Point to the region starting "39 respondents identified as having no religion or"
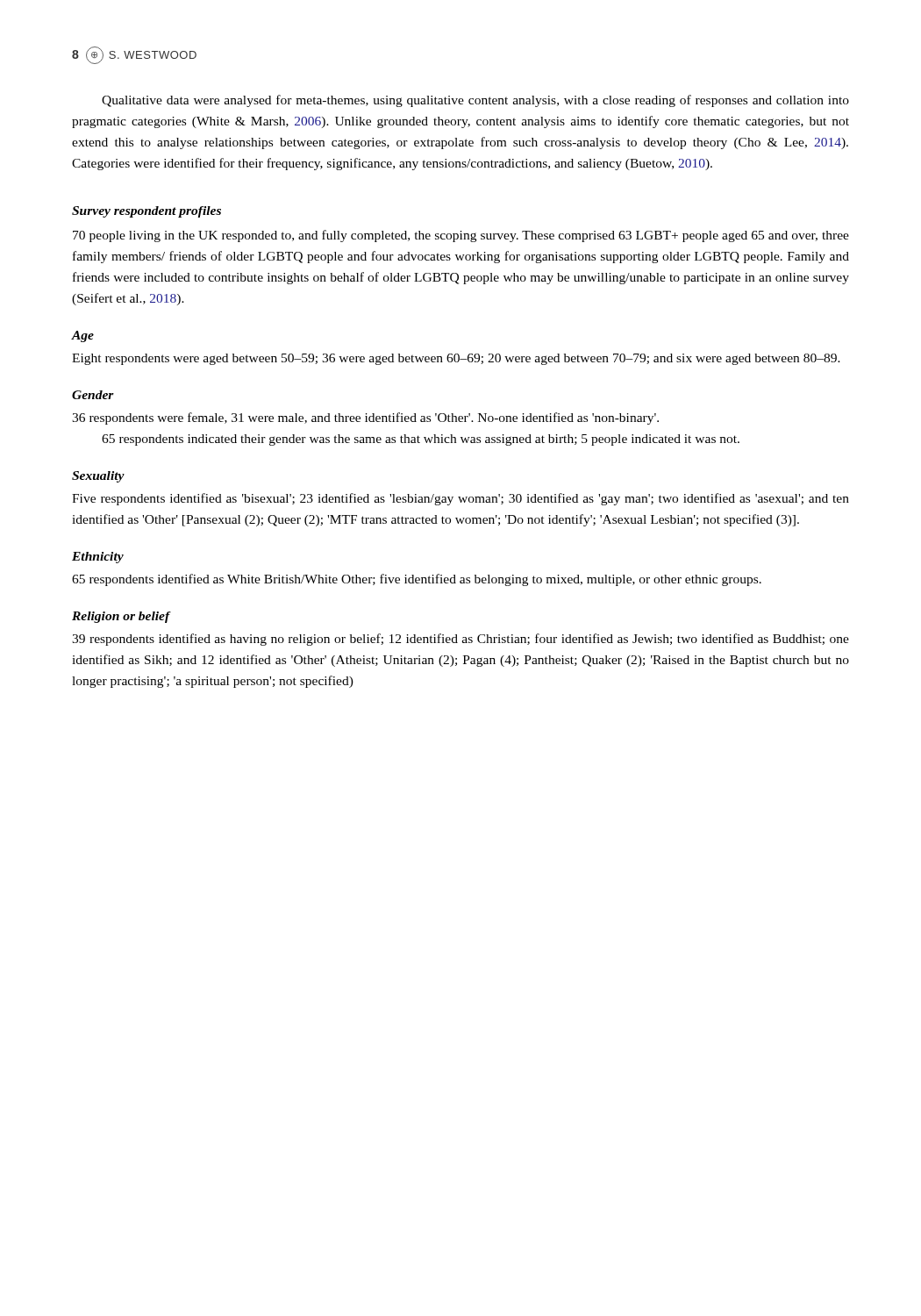The width and height of the screenshot is (921, 1316). (460, 660)
